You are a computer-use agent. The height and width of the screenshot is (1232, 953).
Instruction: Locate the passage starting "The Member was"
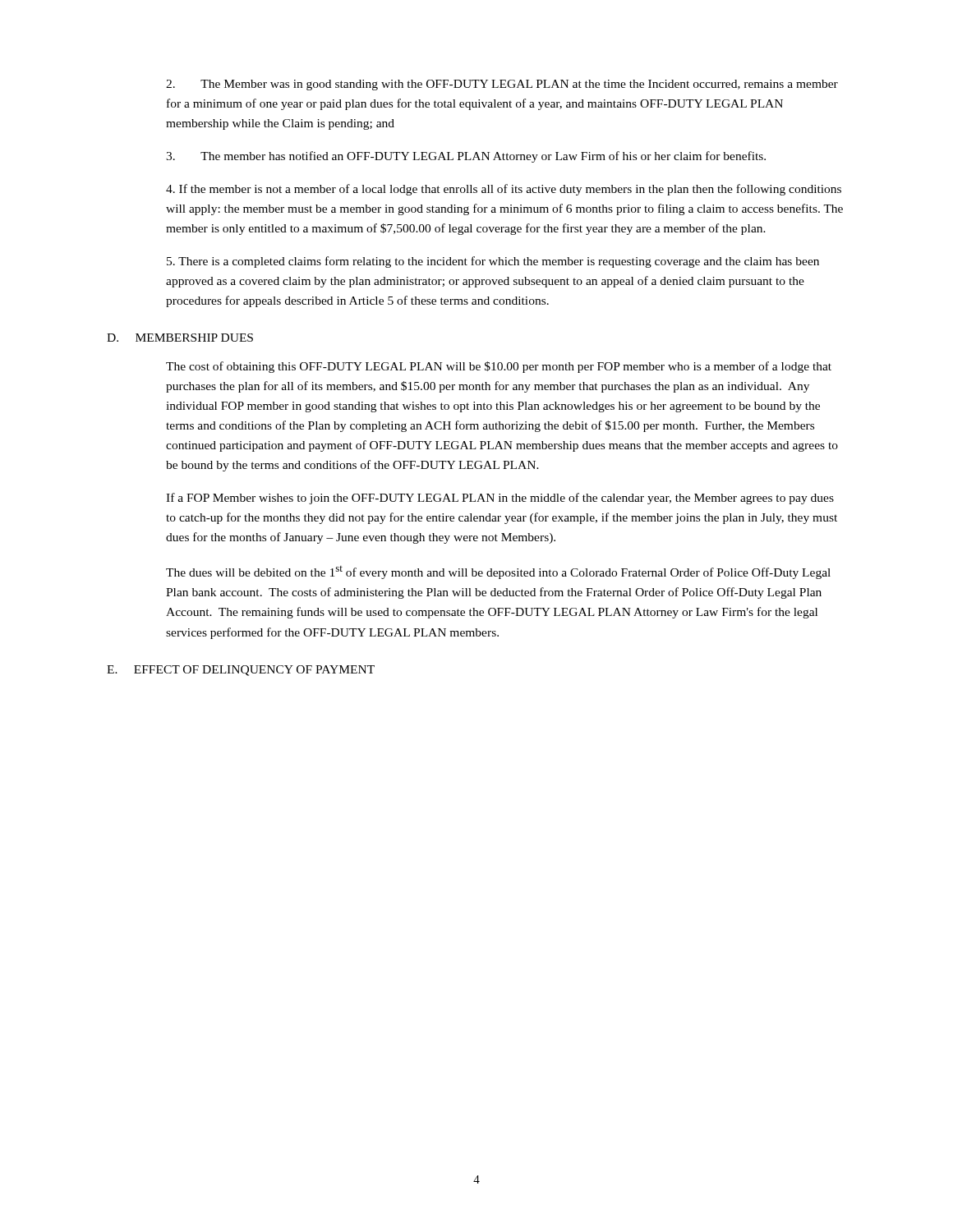point(502,103)
